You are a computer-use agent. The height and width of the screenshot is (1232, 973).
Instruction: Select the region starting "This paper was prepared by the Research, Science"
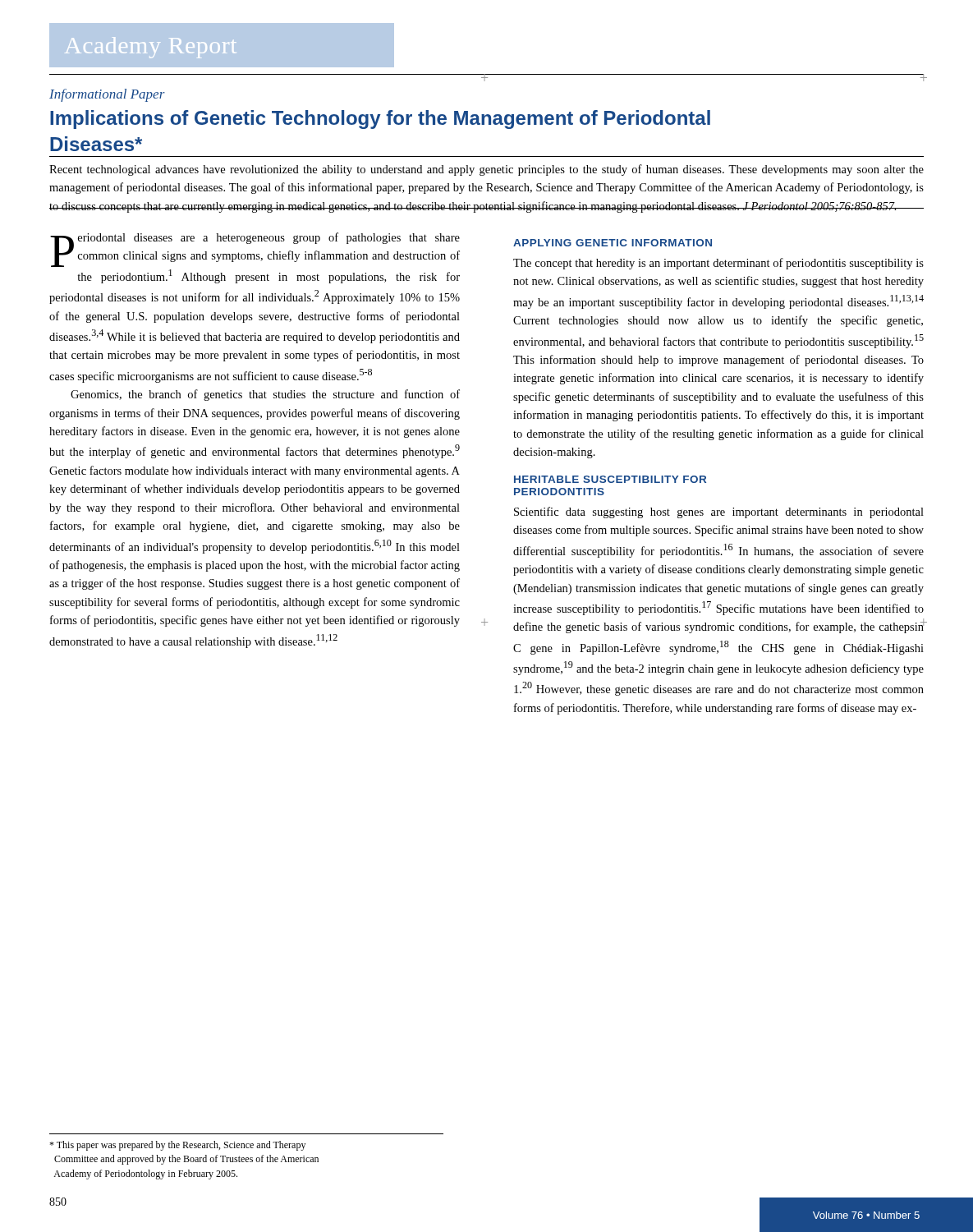[246, 1160]
